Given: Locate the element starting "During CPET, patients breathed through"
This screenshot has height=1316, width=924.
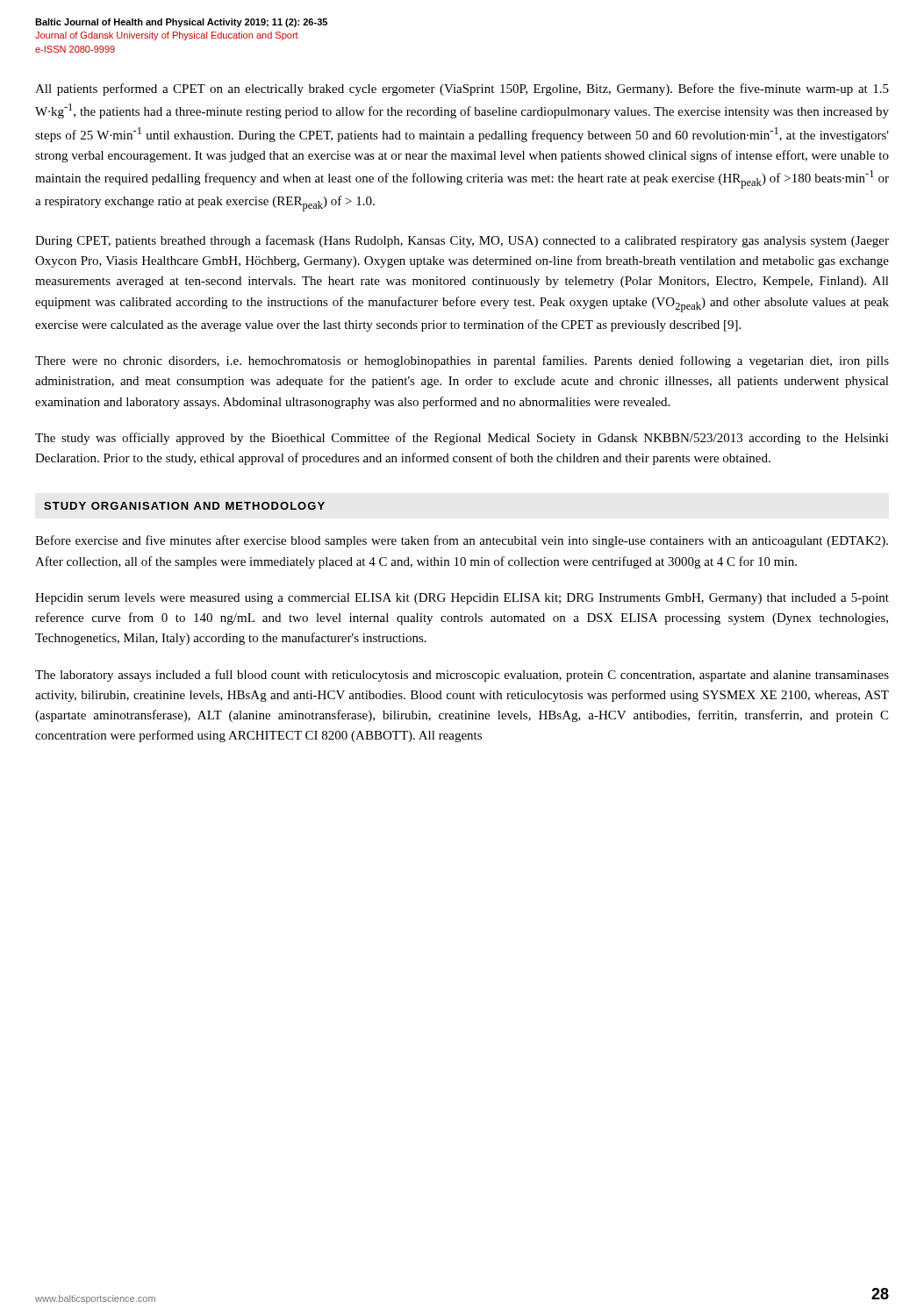Looking at the screenshot, I should tap(462, 282).
